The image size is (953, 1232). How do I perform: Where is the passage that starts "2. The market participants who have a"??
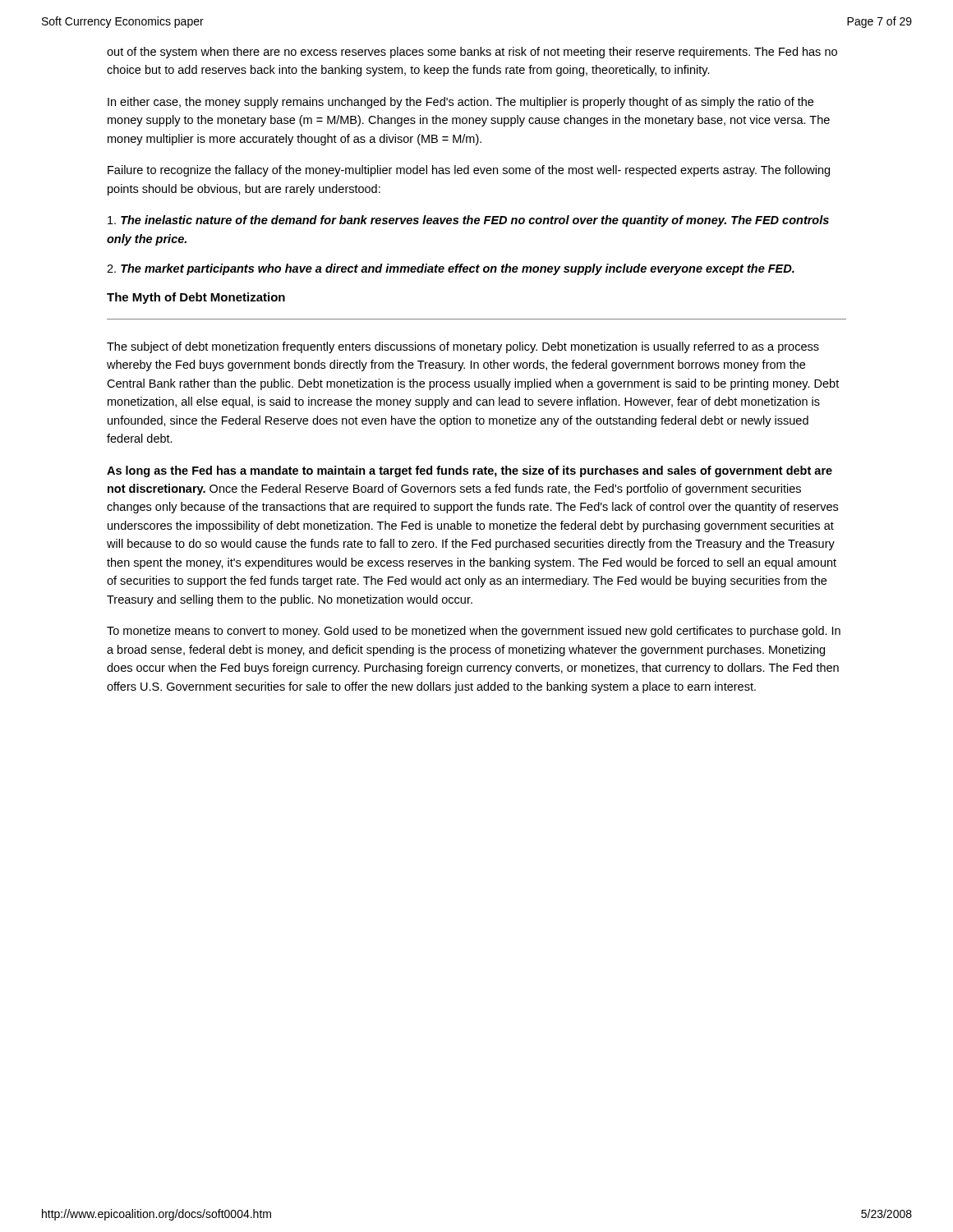coord(451,269)
